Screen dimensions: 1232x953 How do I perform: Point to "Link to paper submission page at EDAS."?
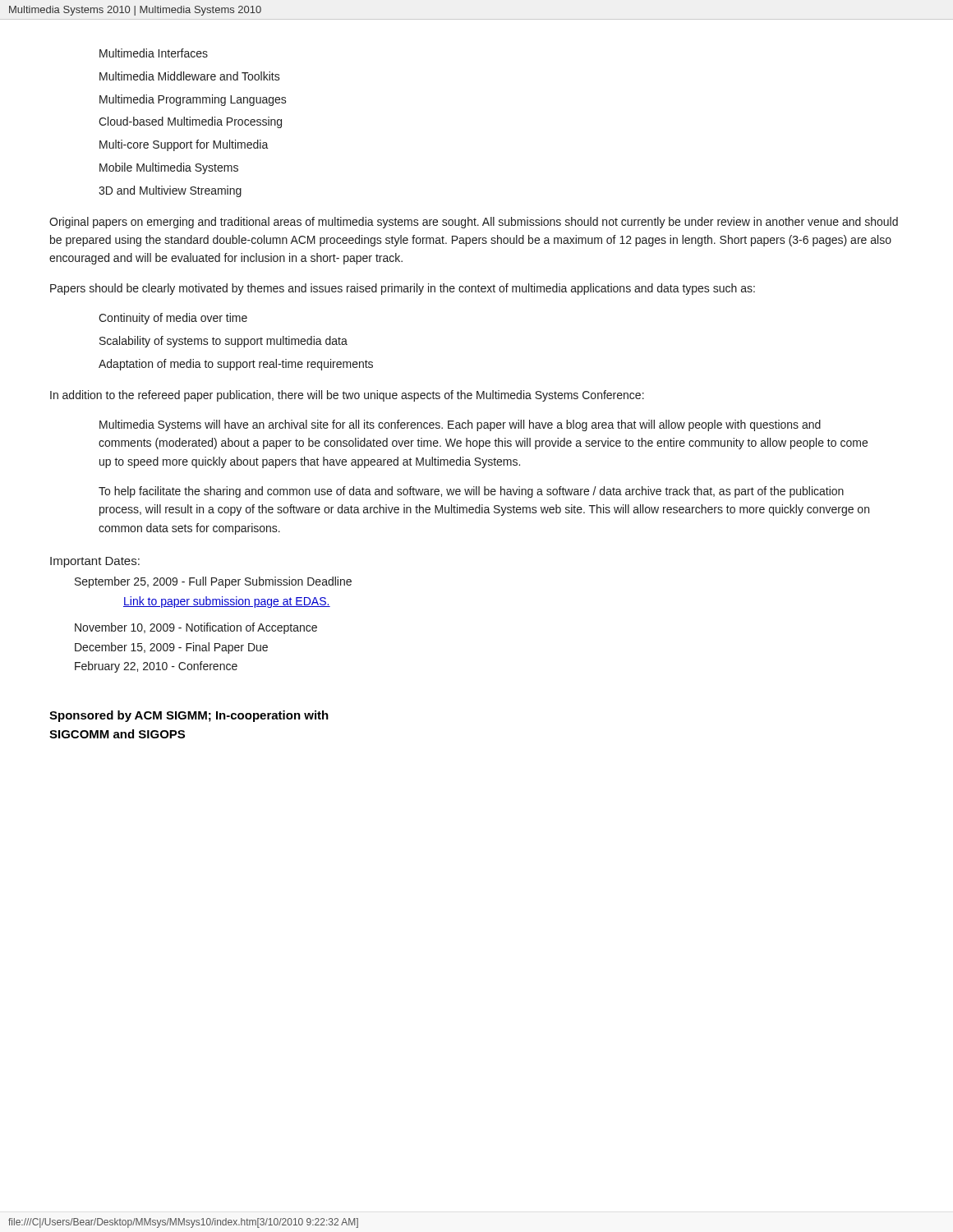point(226,601)
